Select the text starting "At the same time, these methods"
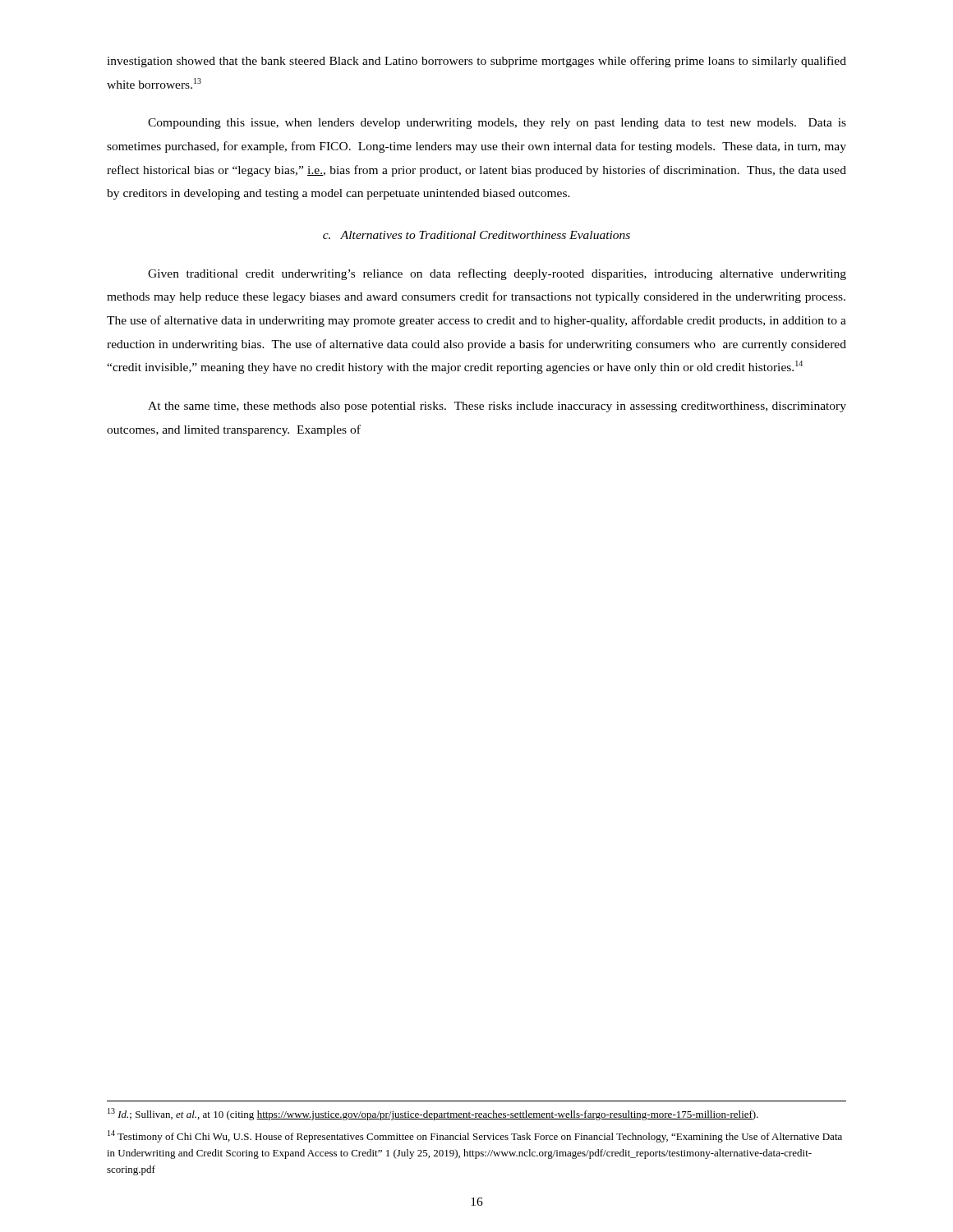Viewport: 953px width, 1232px height. click(x=476, y=418)
